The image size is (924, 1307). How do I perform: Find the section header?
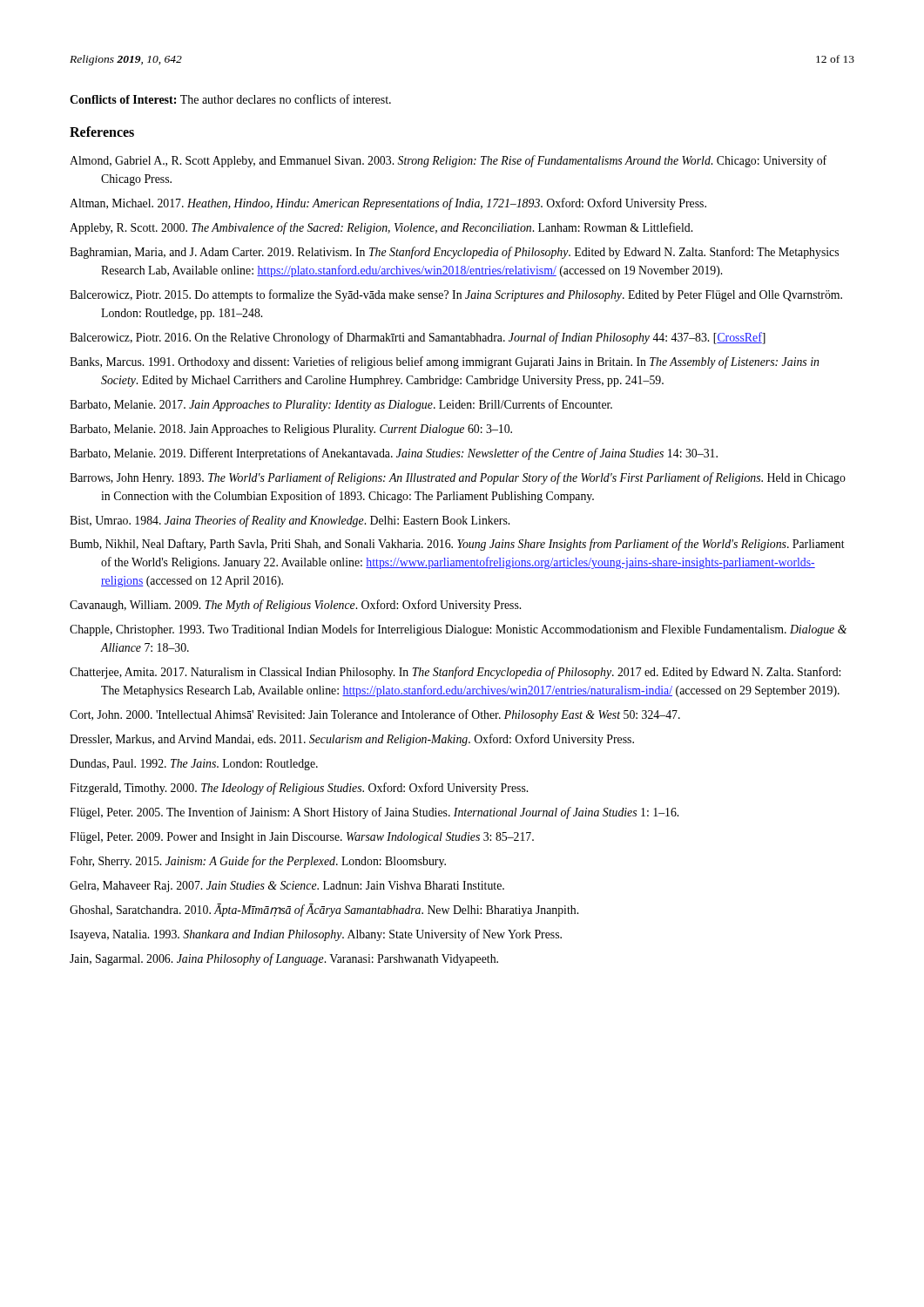(x=102, y=132)
